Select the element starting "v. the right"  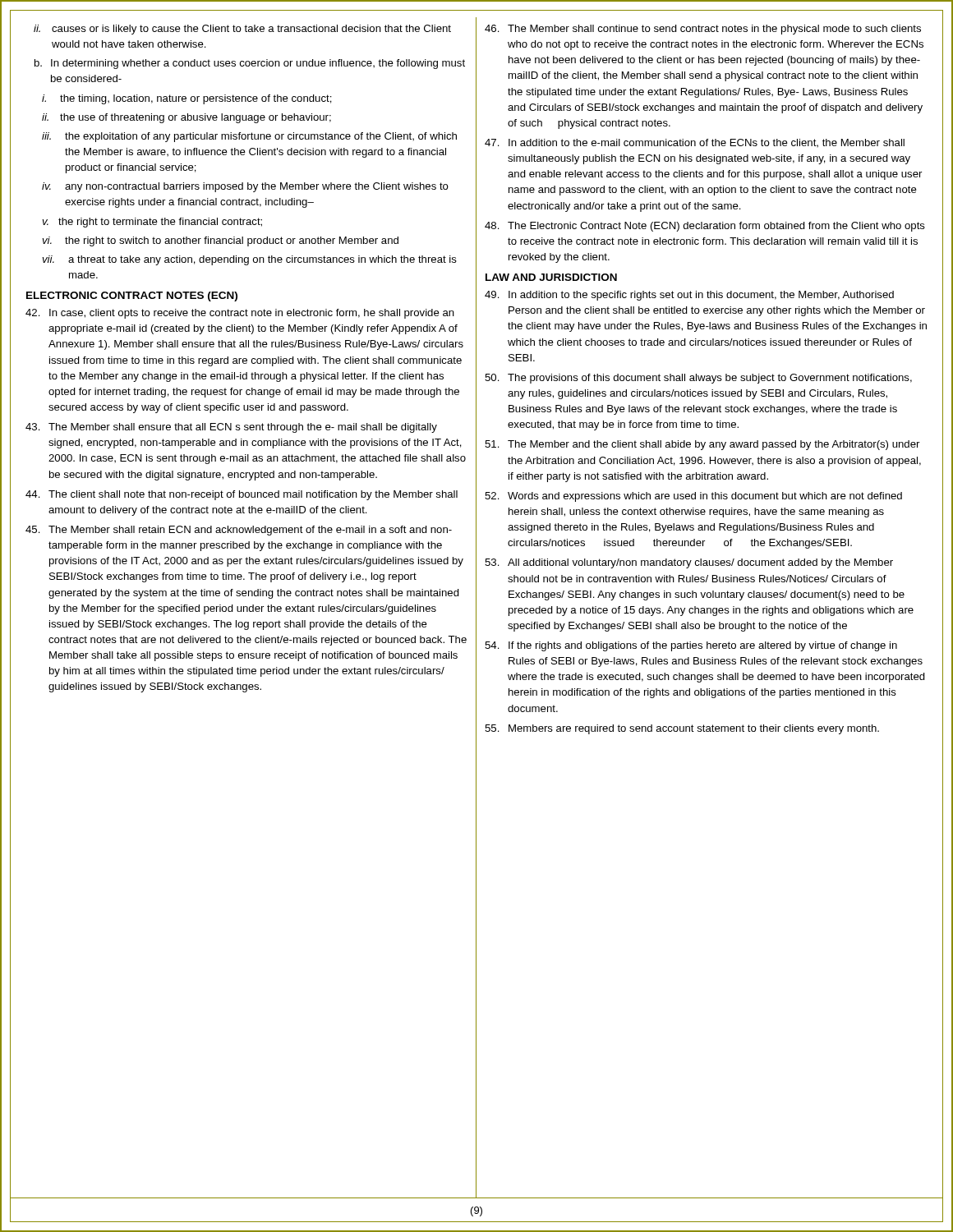coord(153,221)
